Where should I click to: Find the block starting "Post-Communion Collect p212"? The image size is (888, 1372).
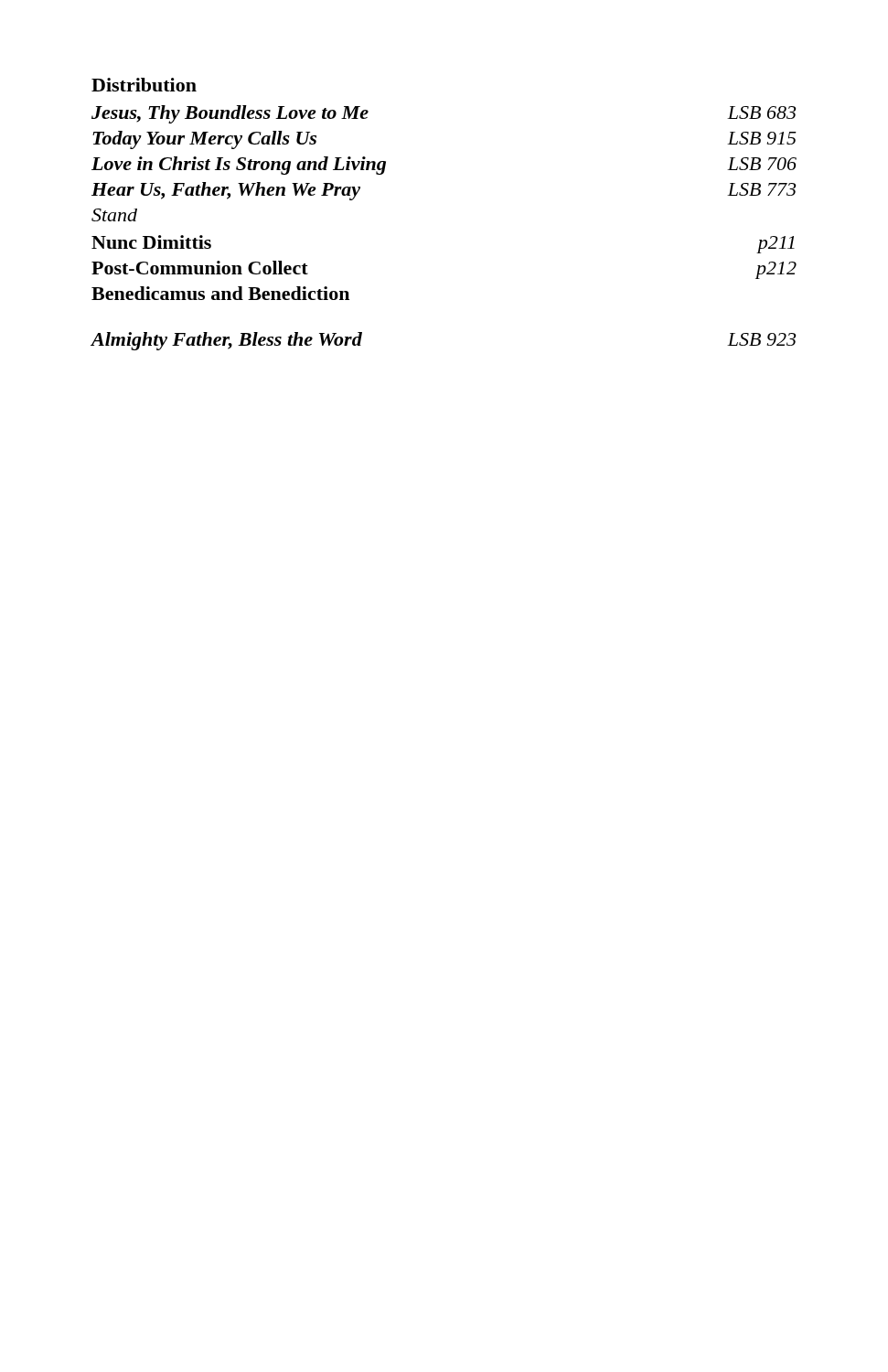click(x=181, y=269)
